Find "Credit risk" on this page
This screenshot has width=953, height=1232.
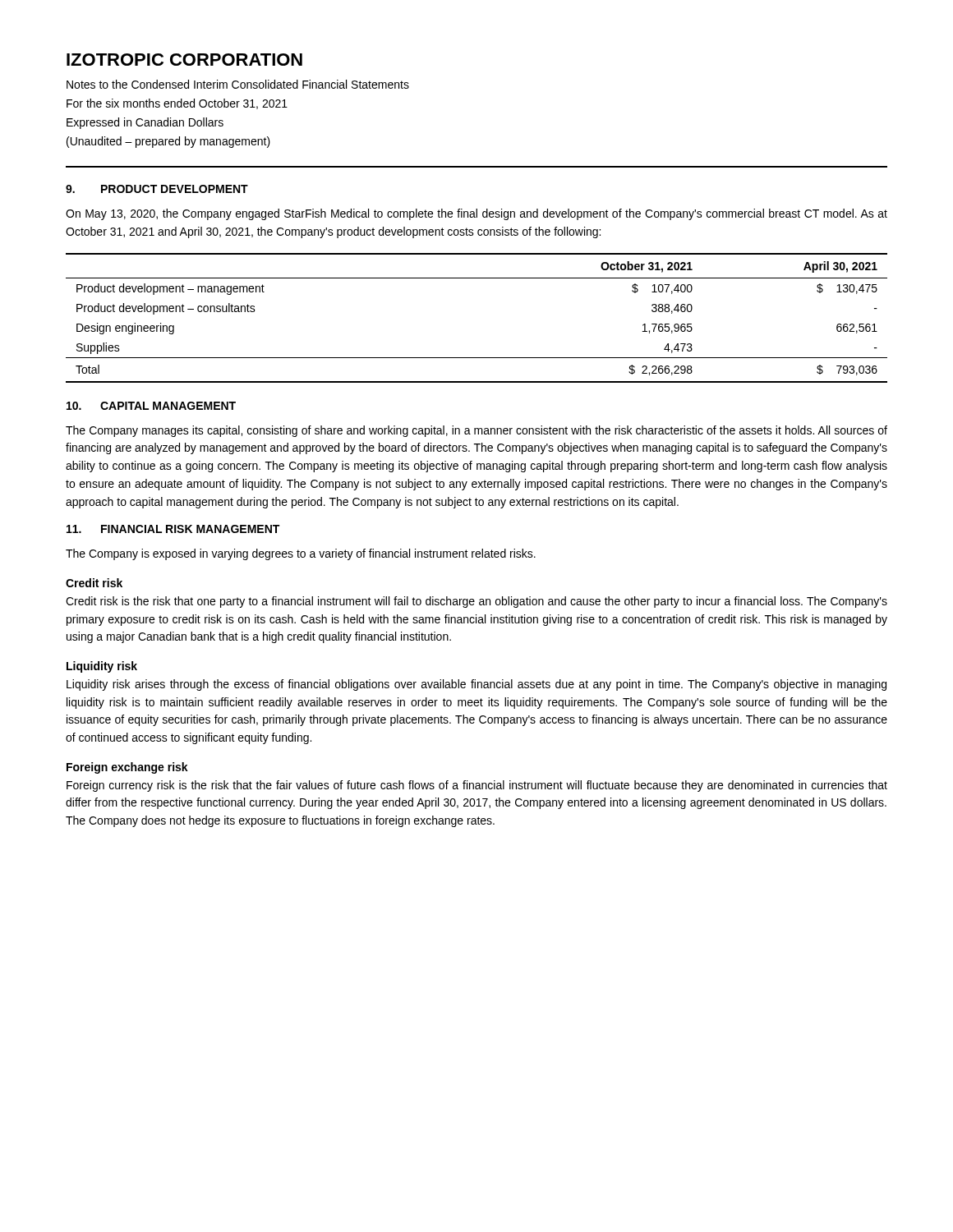point(94,583)
